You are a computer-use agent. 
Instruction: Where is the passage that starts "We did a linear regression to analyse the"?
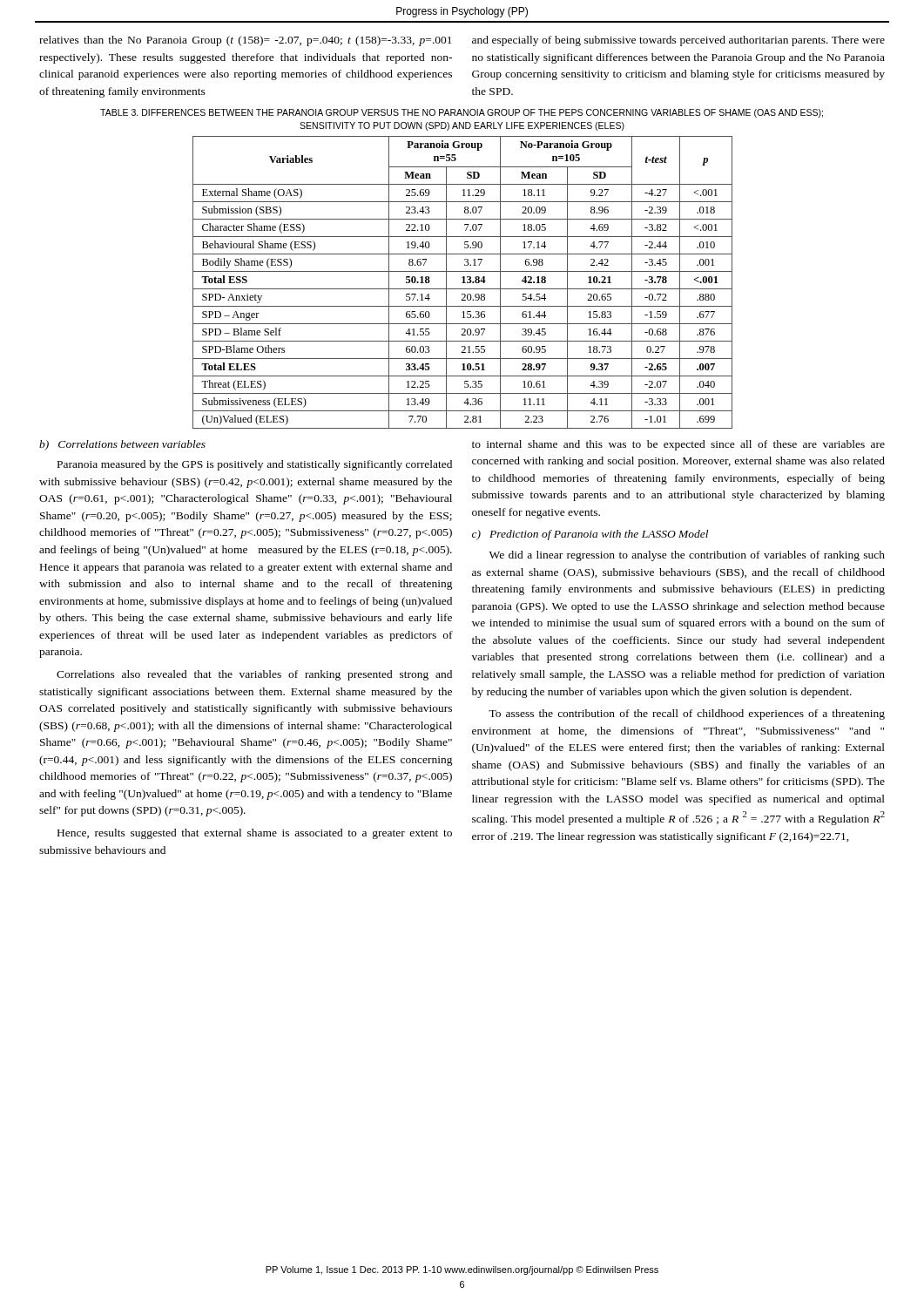[678, 623]
